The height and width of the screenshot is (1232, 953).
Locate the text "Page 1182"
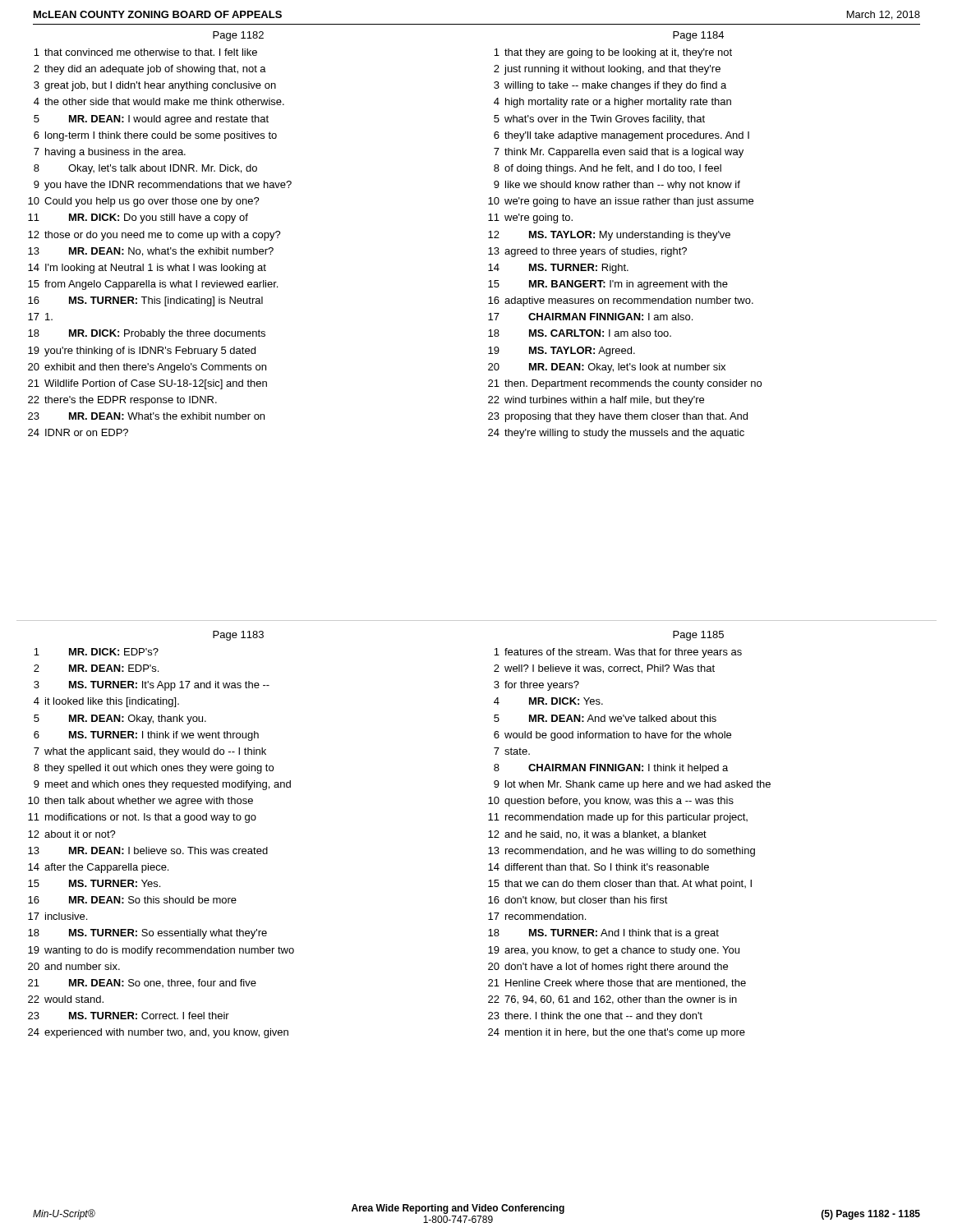[x=238, y=35]
